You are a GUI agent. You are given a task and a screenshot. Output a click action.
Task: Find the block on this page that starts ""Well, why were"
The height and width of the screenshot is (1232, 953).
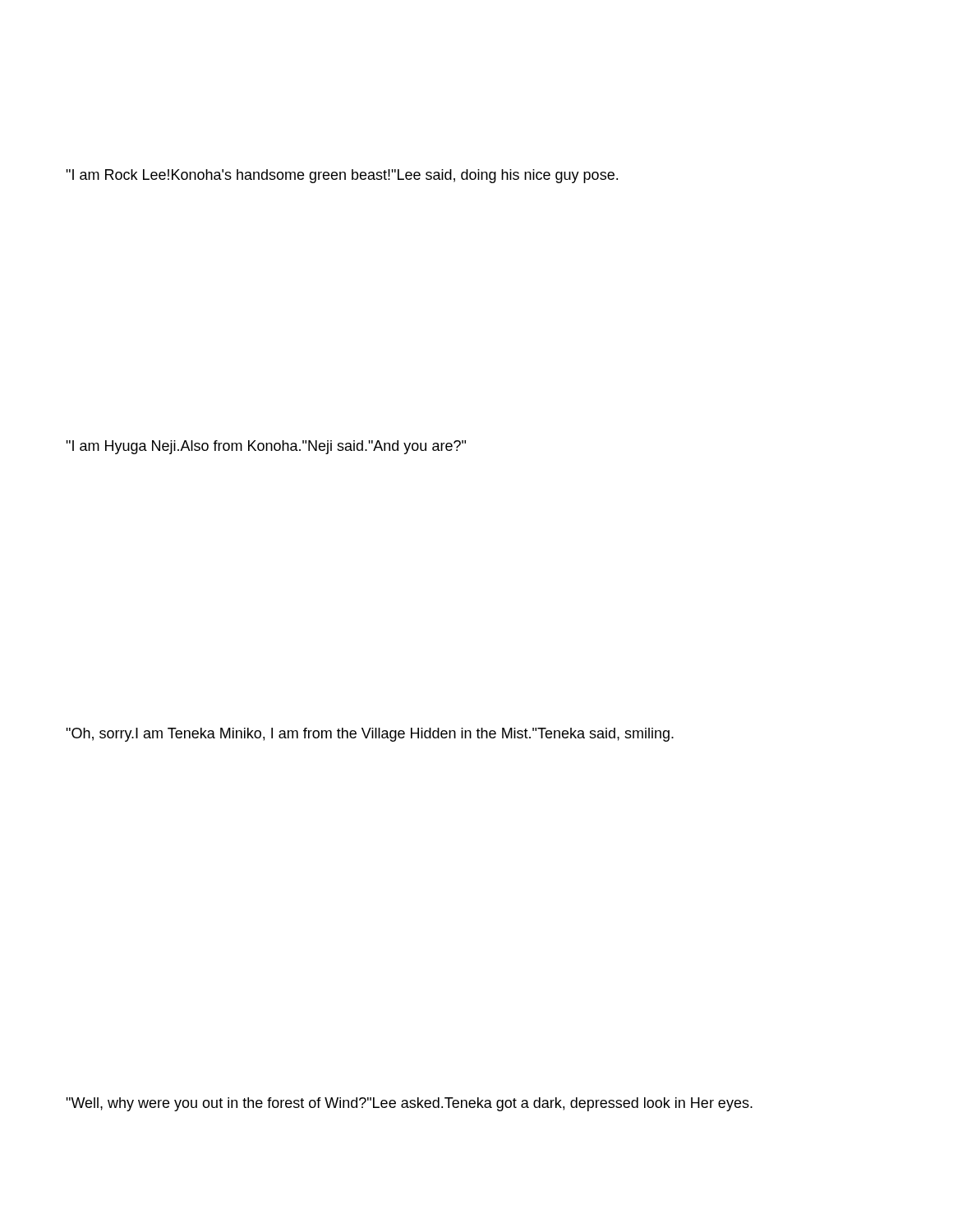click(x=410, y=1103)
